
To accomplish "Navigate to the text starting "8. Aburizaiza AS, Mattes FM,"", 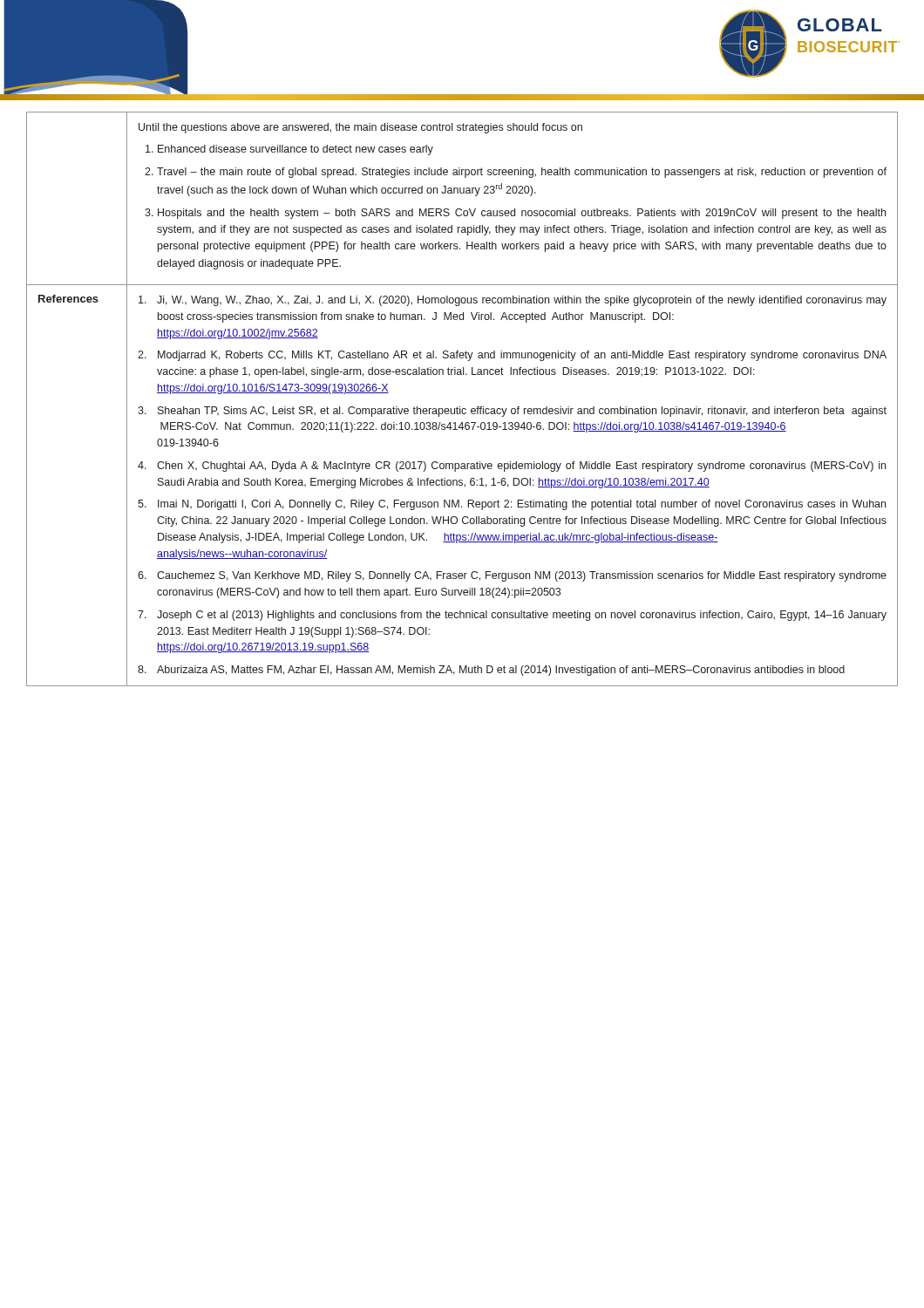I will pos(512,670).
